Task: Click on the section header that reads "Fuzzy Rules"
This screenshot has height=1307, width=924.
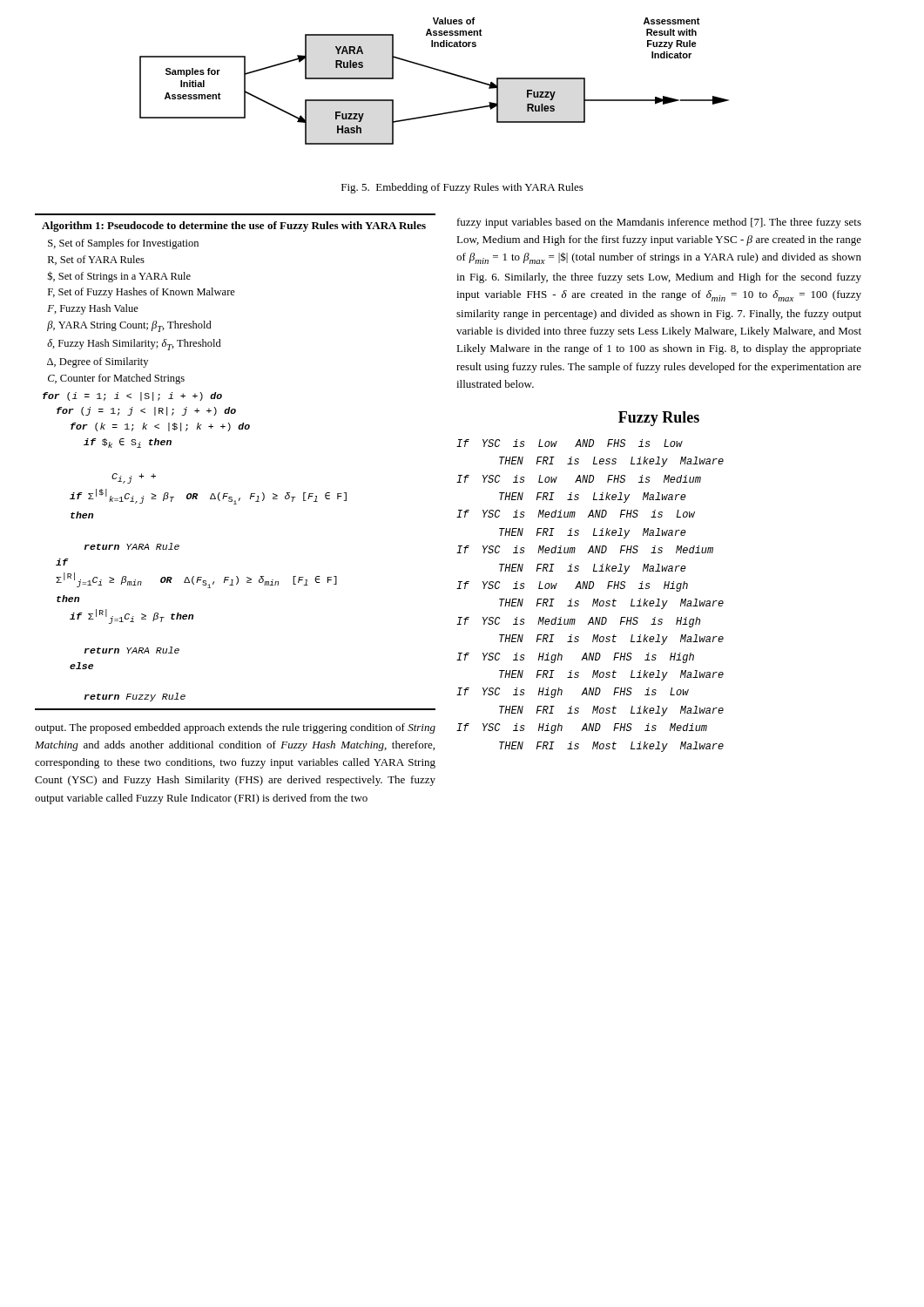Action: click(x=659, y=417)
